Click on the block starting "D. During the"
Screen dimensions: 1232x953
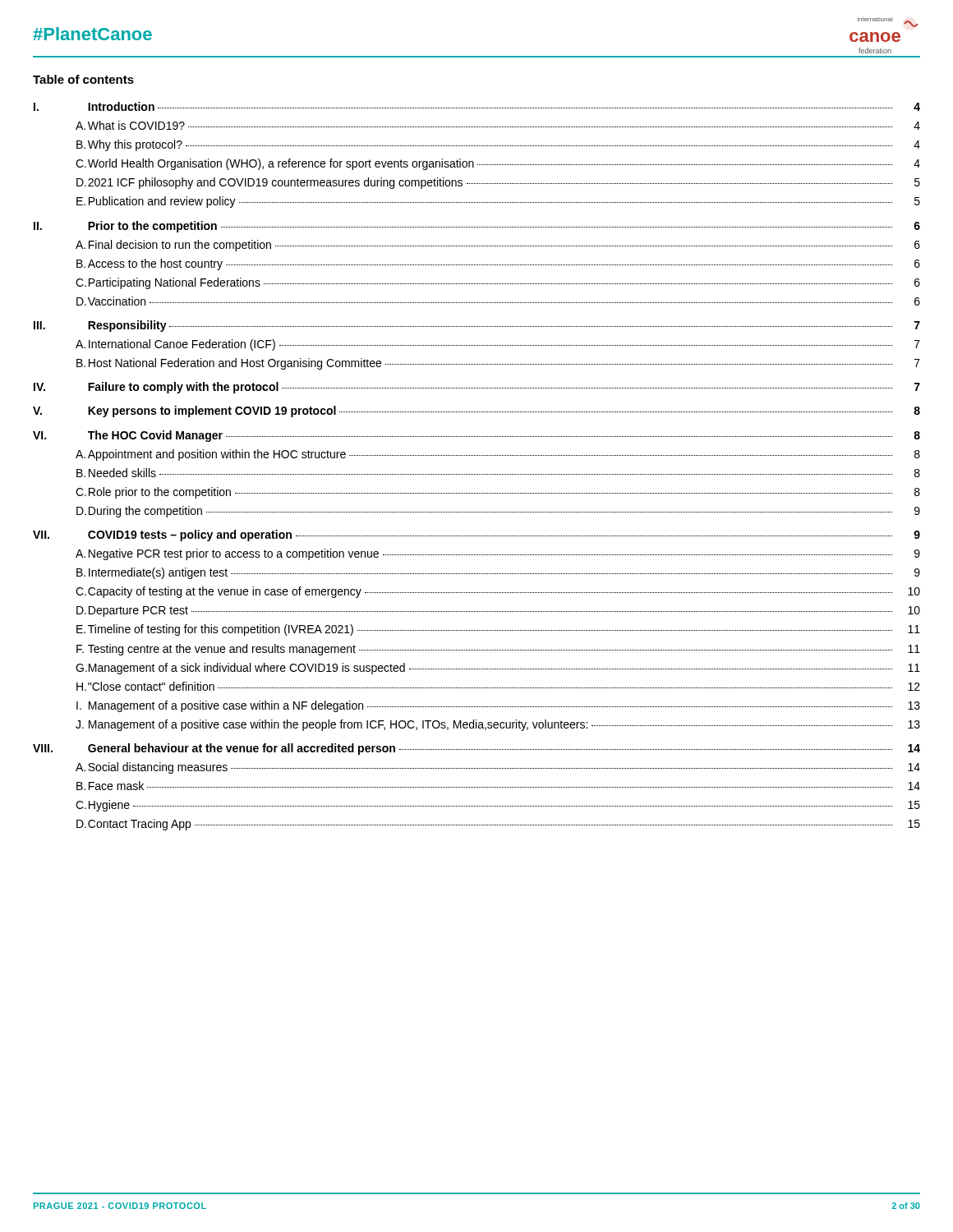click(476, 511)
